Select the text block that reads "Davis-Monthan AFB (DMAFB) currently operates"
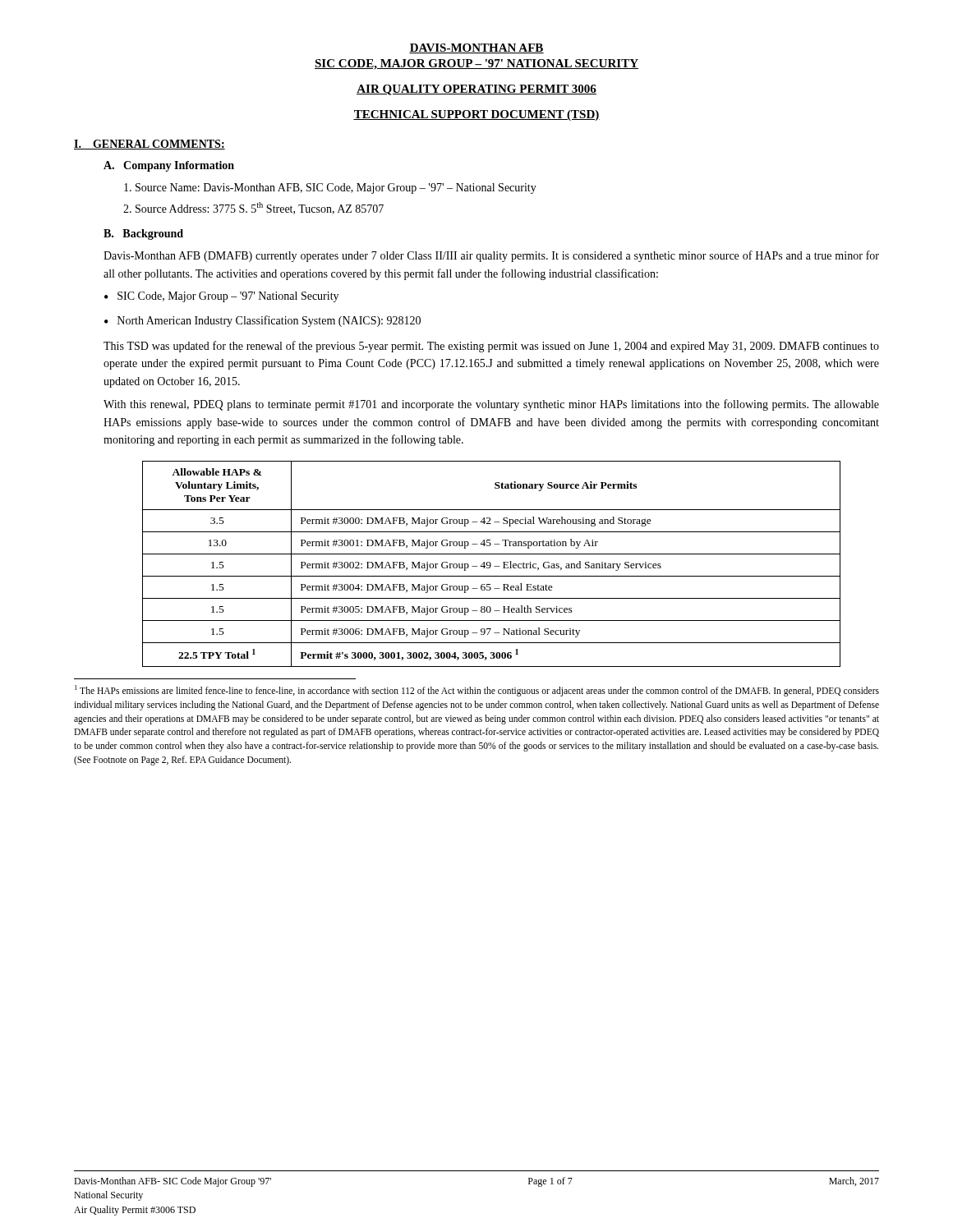The height and width of the screenshot is (1232, 953). coord(491,265)
